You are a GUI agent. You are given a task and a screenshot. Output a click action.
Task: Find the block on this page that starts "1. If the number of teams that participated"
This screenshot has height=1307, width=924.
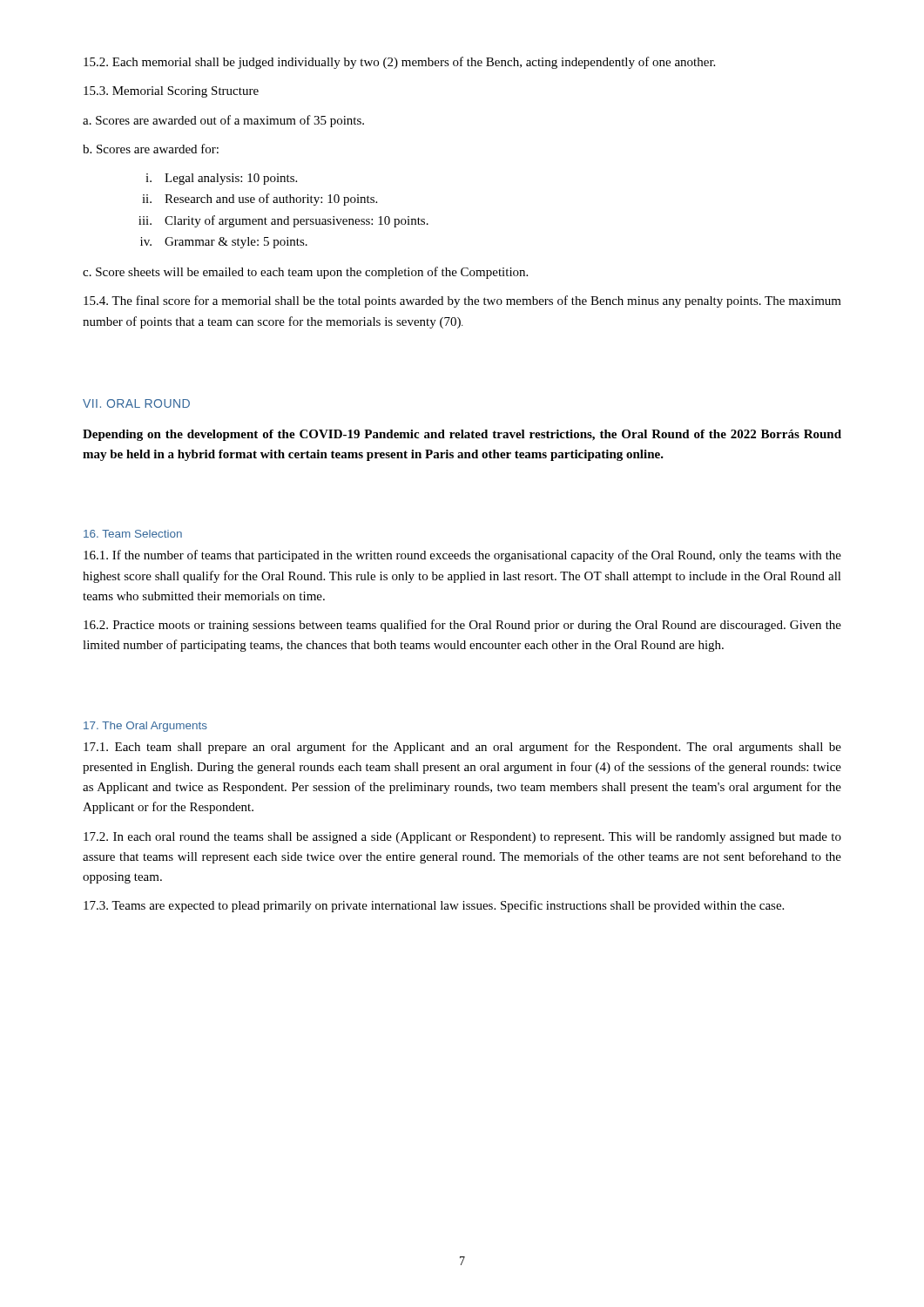tap(462, 576)
